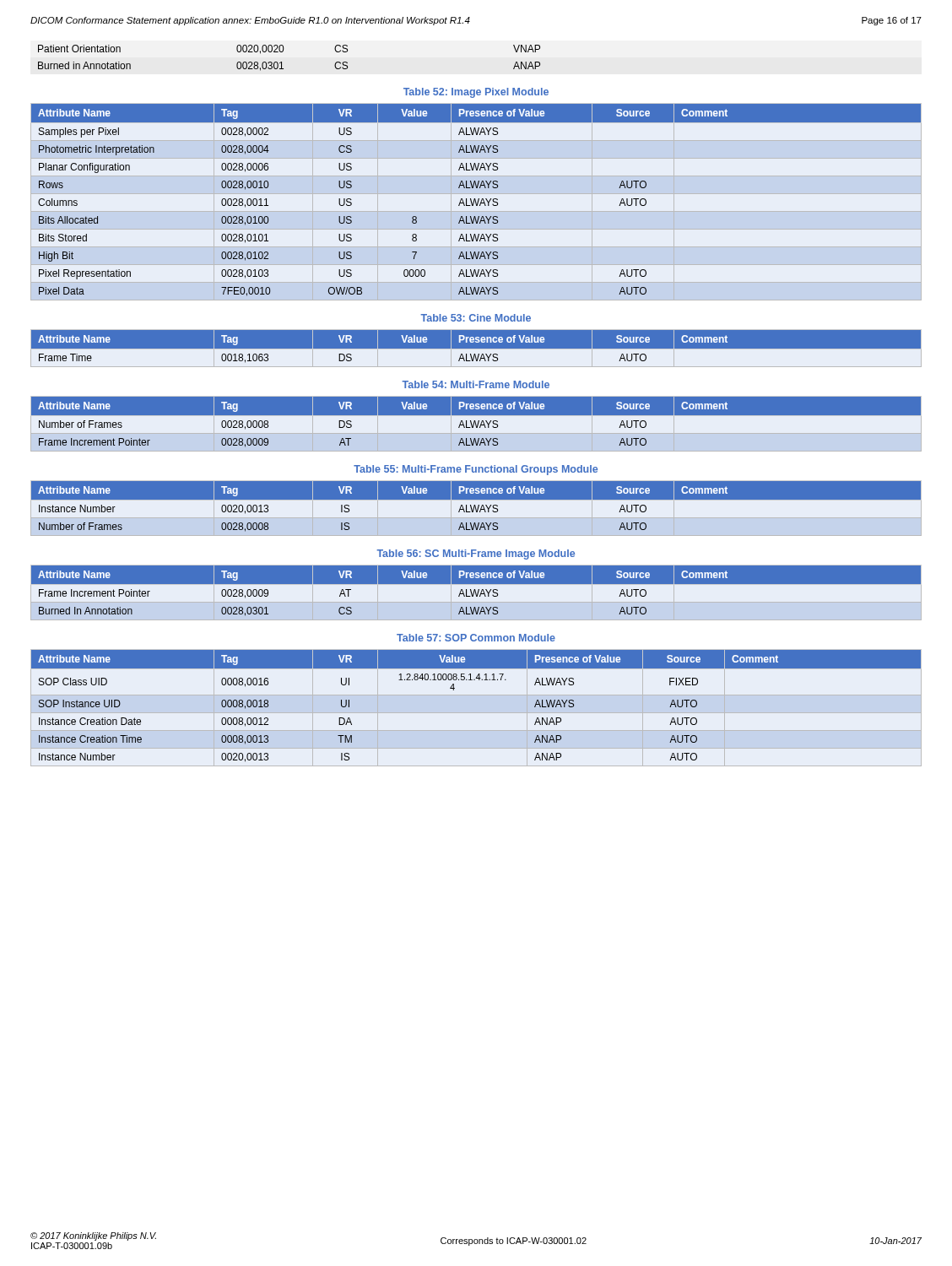This screenshot has width=952, height=1266.
Task: Find the table that mentions "Bits Allocated"
Action: tap(476, 202)
